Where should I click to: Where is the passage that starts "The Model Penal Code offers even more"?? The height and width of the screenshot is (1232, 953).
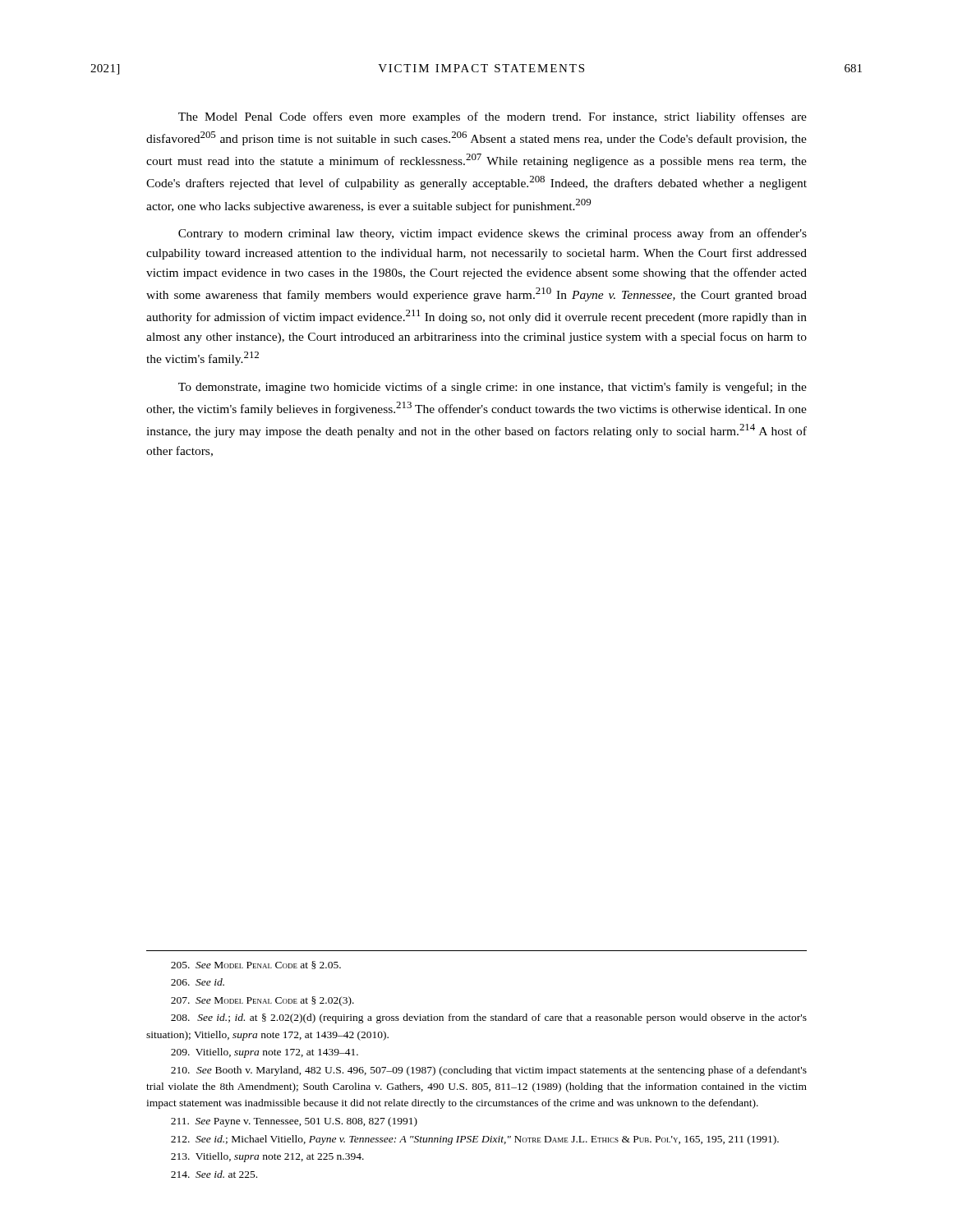[x=476, y=161]
